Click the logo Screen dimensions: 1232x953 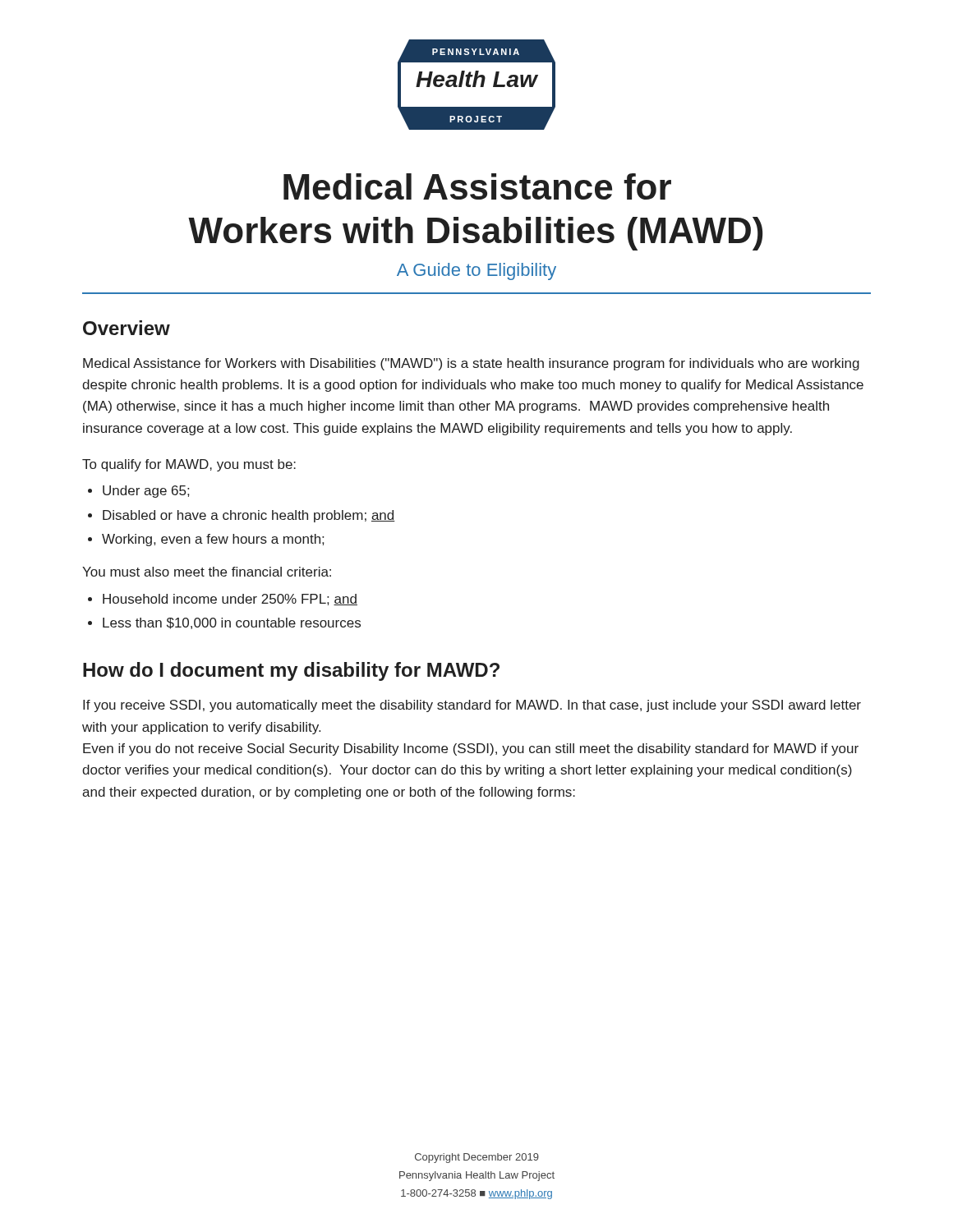click(476, 71)
